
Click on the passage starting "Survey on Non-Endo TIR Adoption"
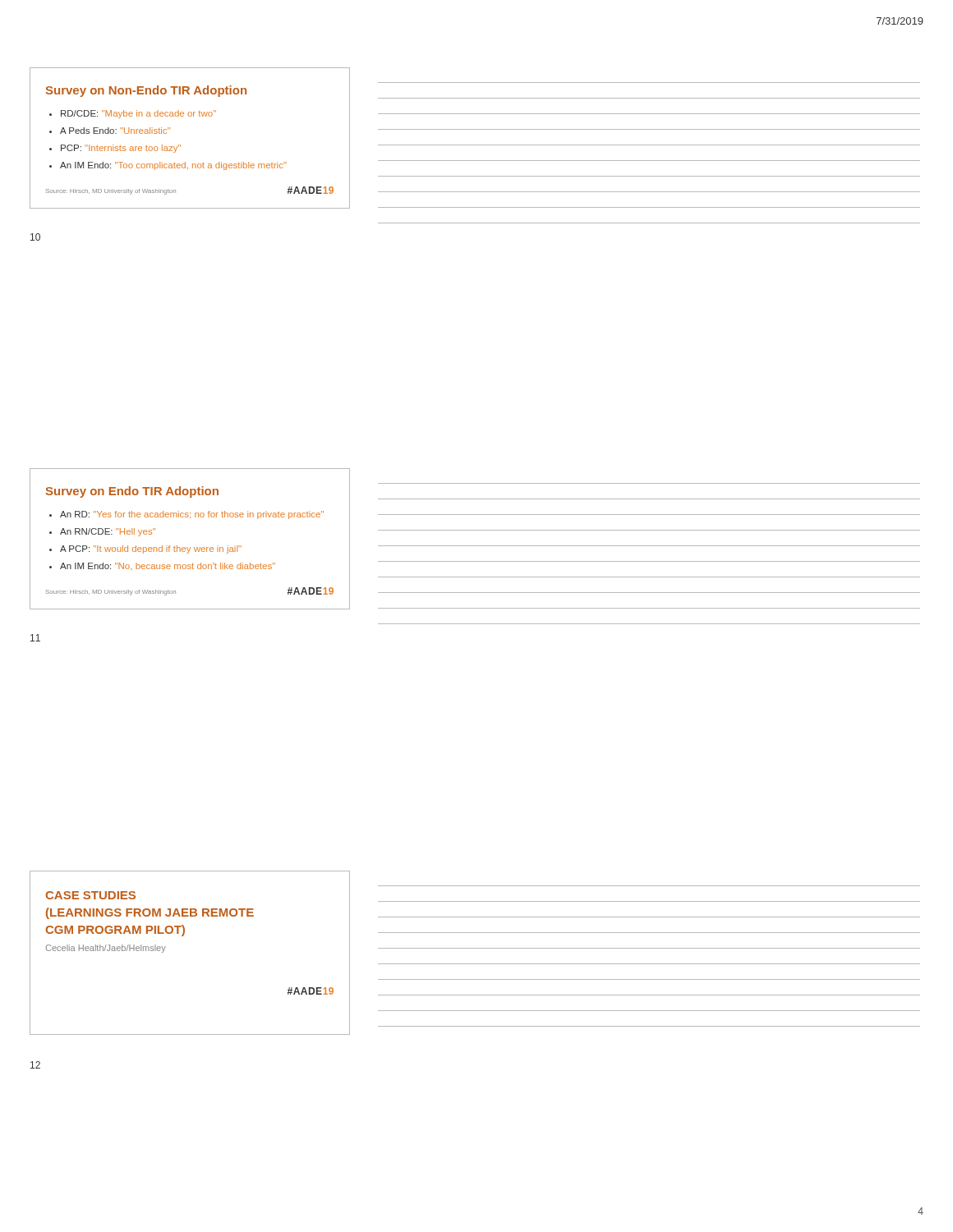point(190,140)
